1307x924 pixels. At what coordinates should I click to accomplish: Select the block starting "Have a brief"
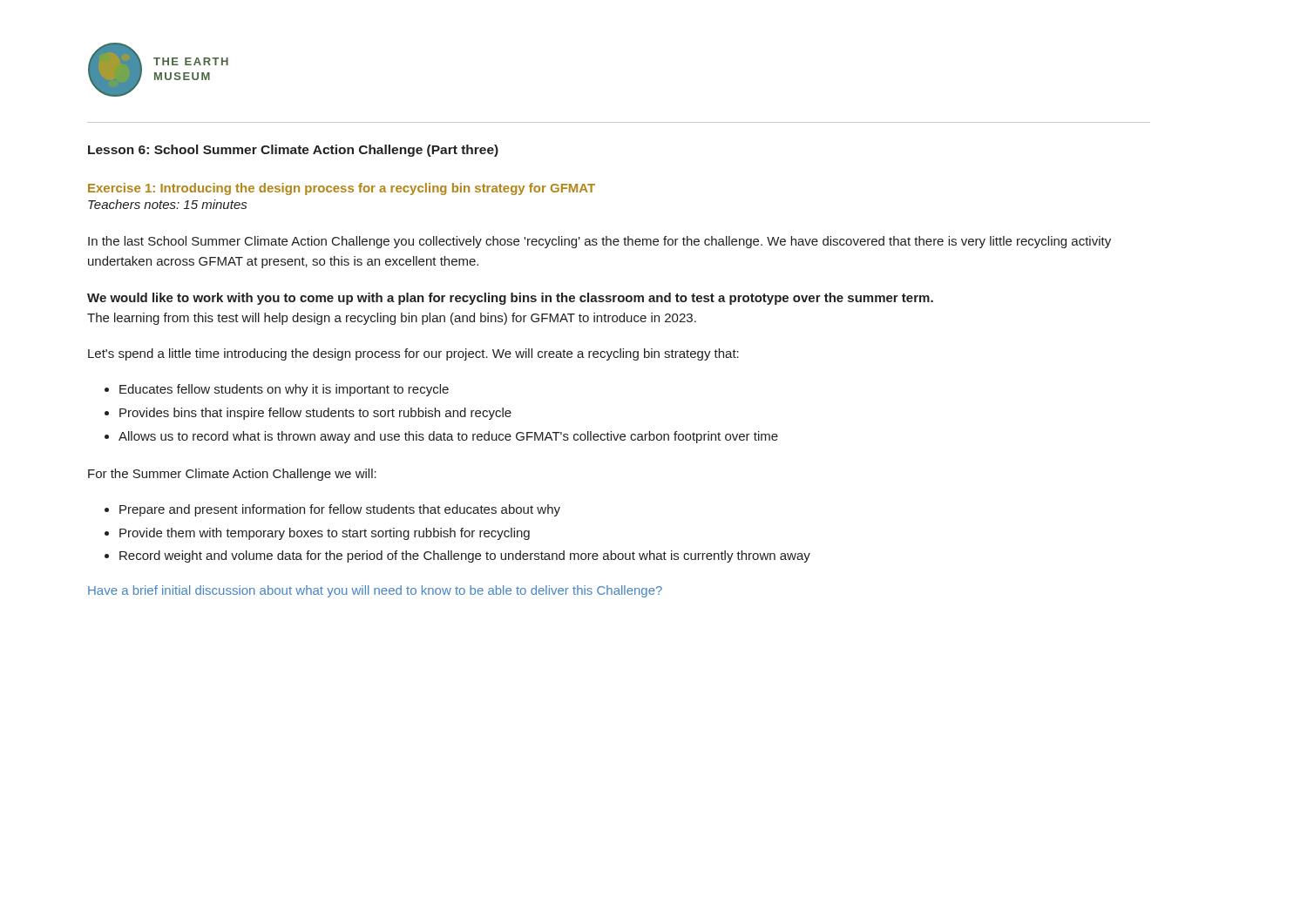[x=375, y=590]
